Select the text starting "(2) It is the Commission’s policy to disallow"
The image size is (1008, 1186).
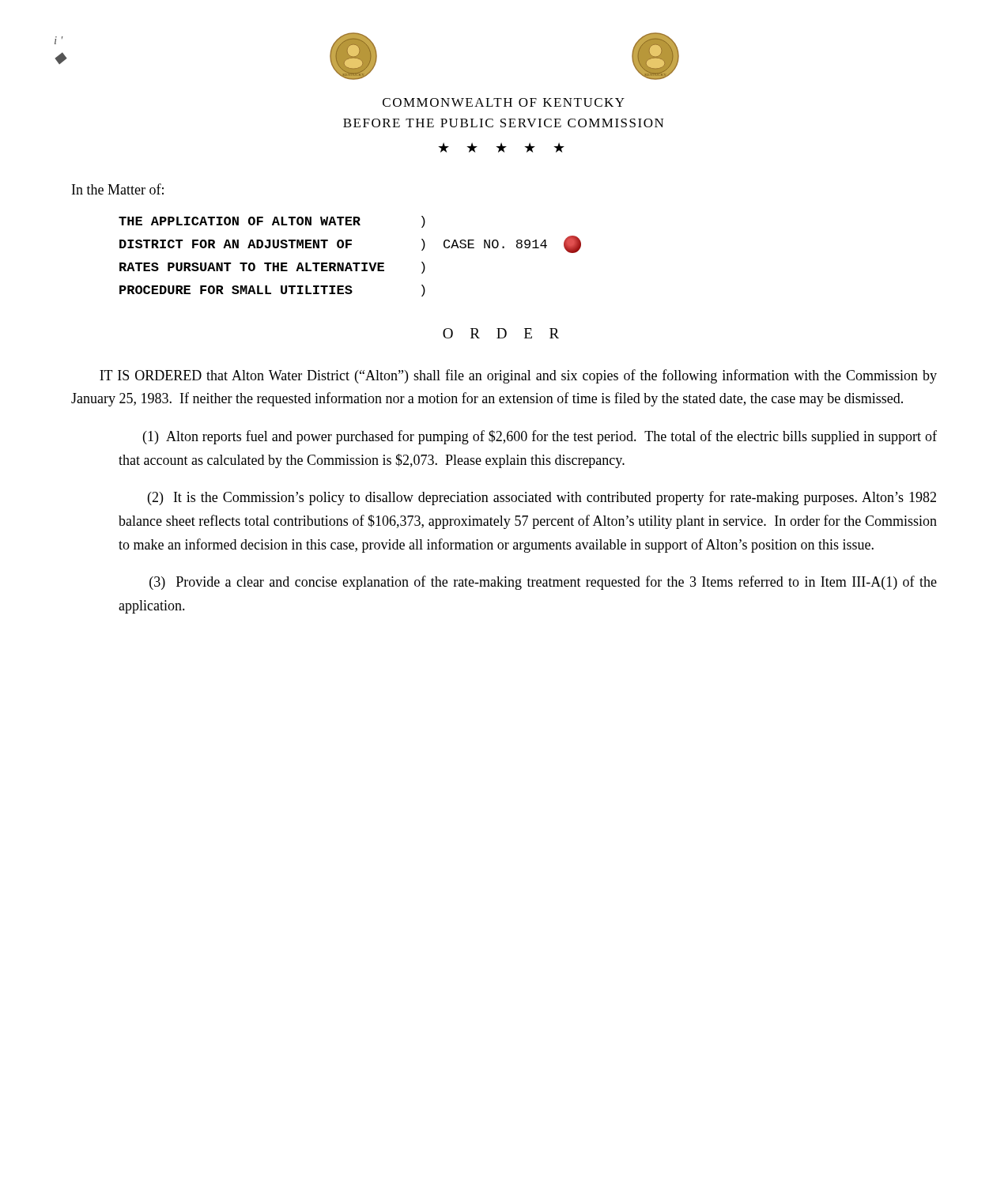click(x=528, y=521)
